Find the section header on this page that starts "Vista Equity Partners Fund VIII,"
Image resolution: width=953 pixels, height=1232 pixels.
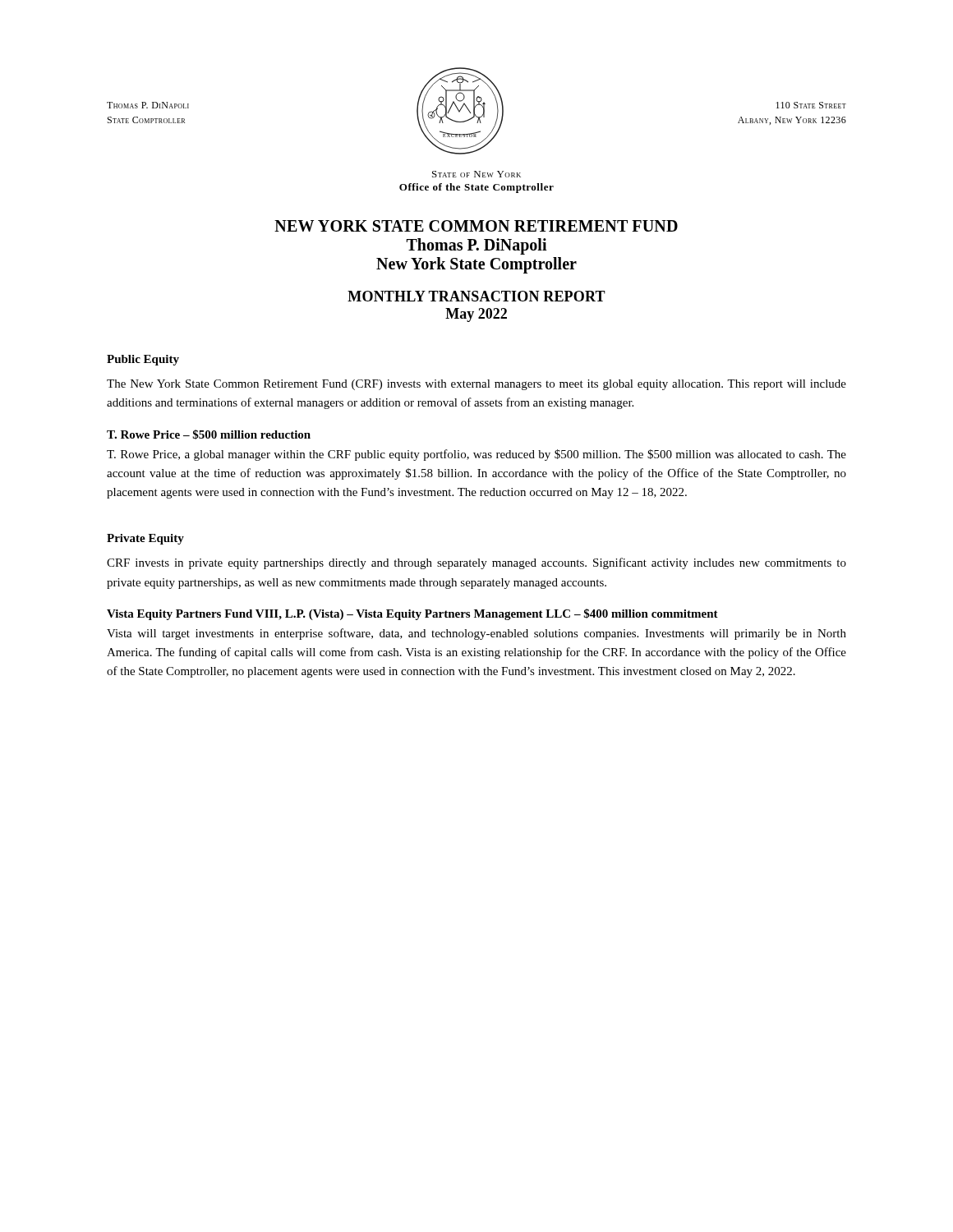(412, 613)
